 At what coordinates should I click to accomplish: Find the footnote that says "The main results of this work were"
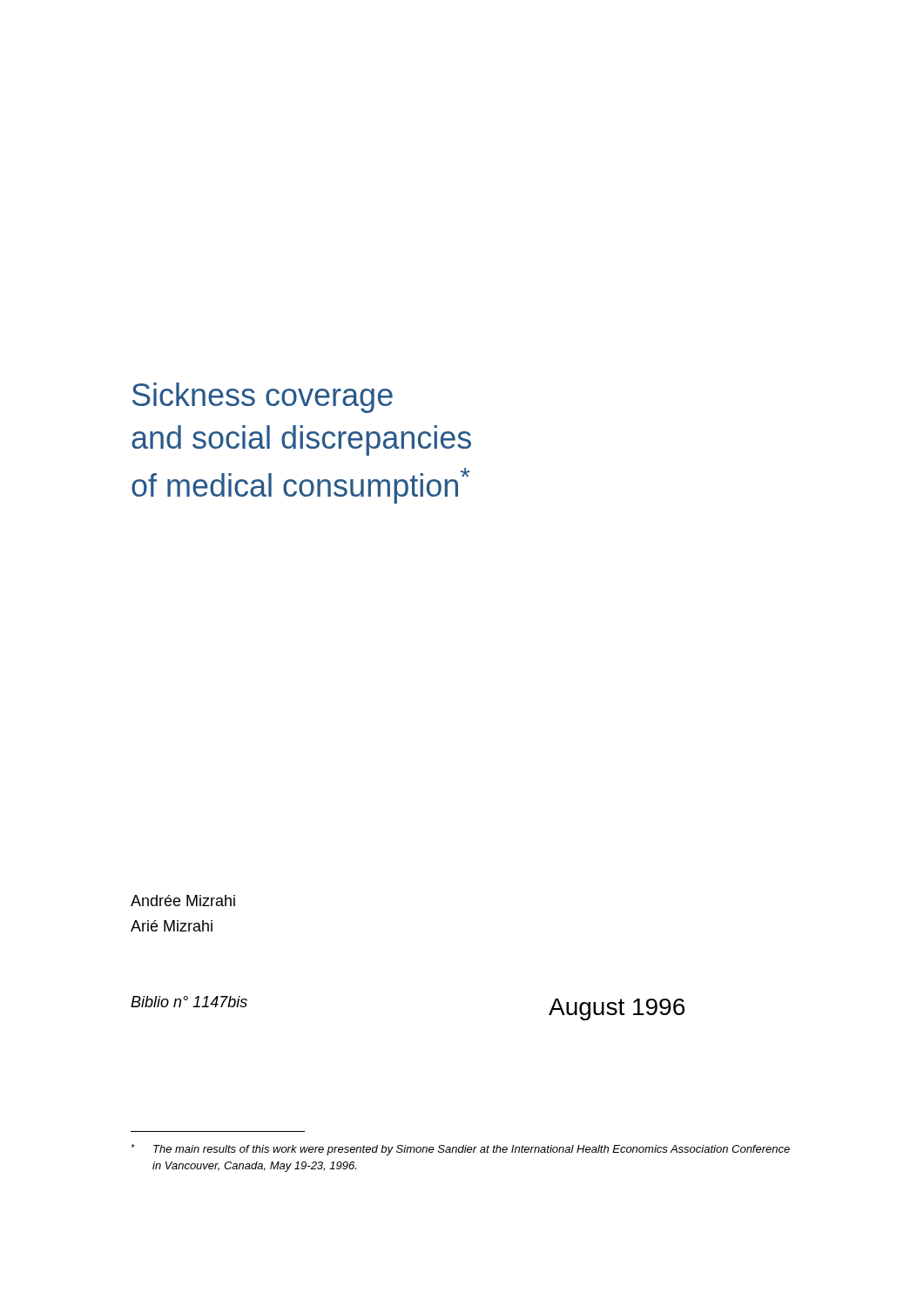(x=462, y=1158)
